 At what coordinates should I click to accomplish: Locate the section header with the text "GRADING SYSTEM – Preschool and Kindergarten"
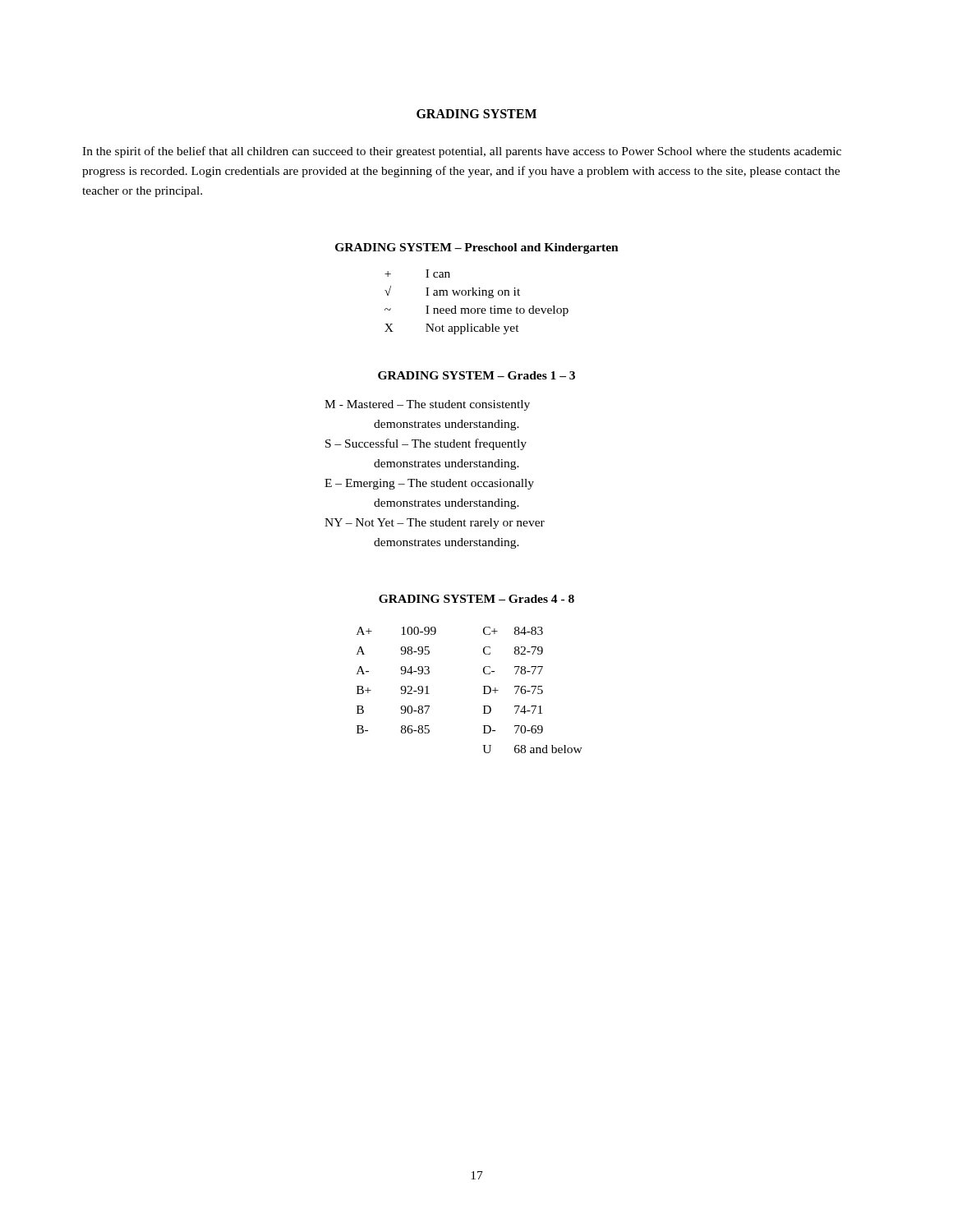[476, 247]
